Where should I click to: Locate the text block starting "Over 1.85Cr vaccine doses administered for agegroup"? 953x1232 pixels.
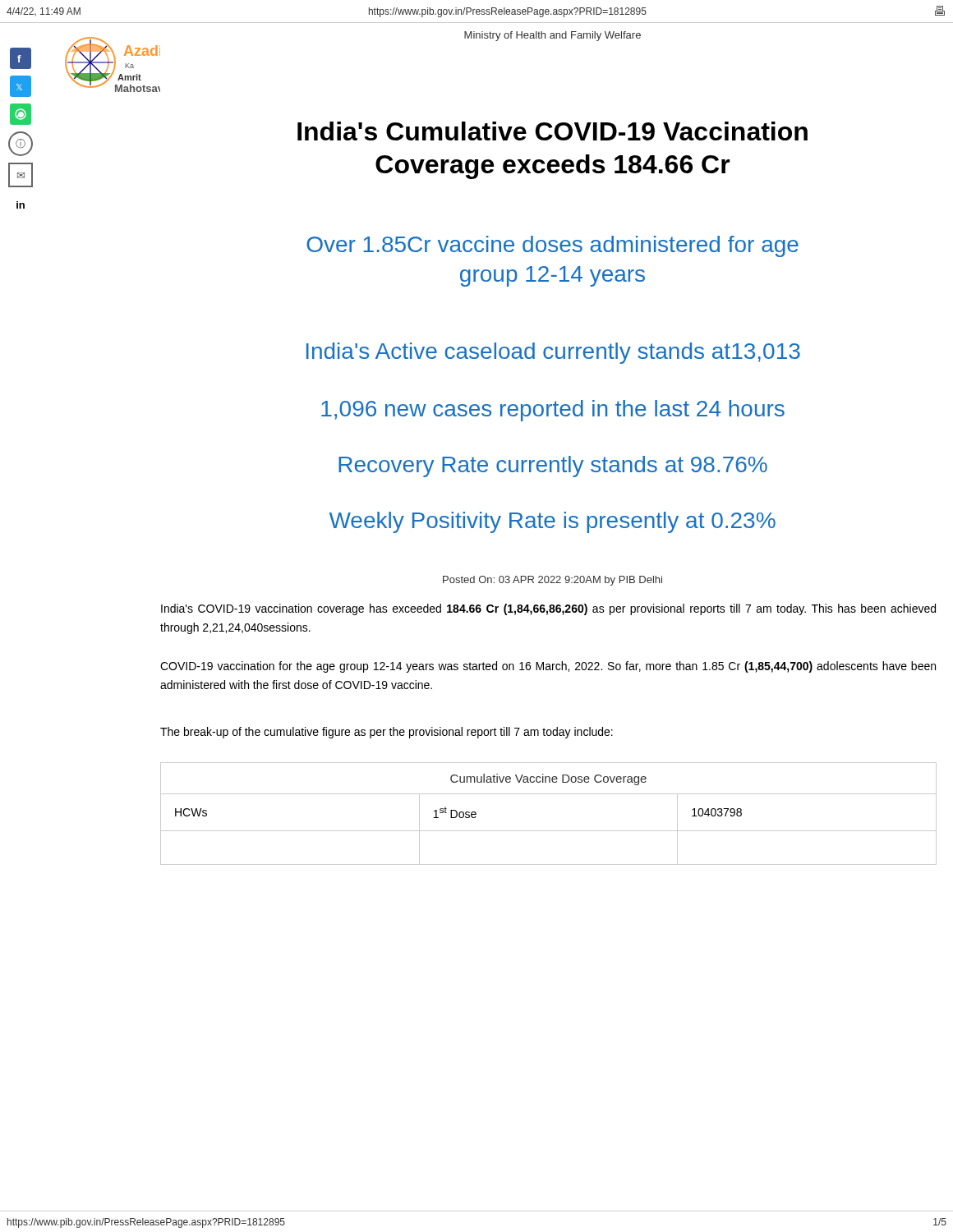click(553, 259)
